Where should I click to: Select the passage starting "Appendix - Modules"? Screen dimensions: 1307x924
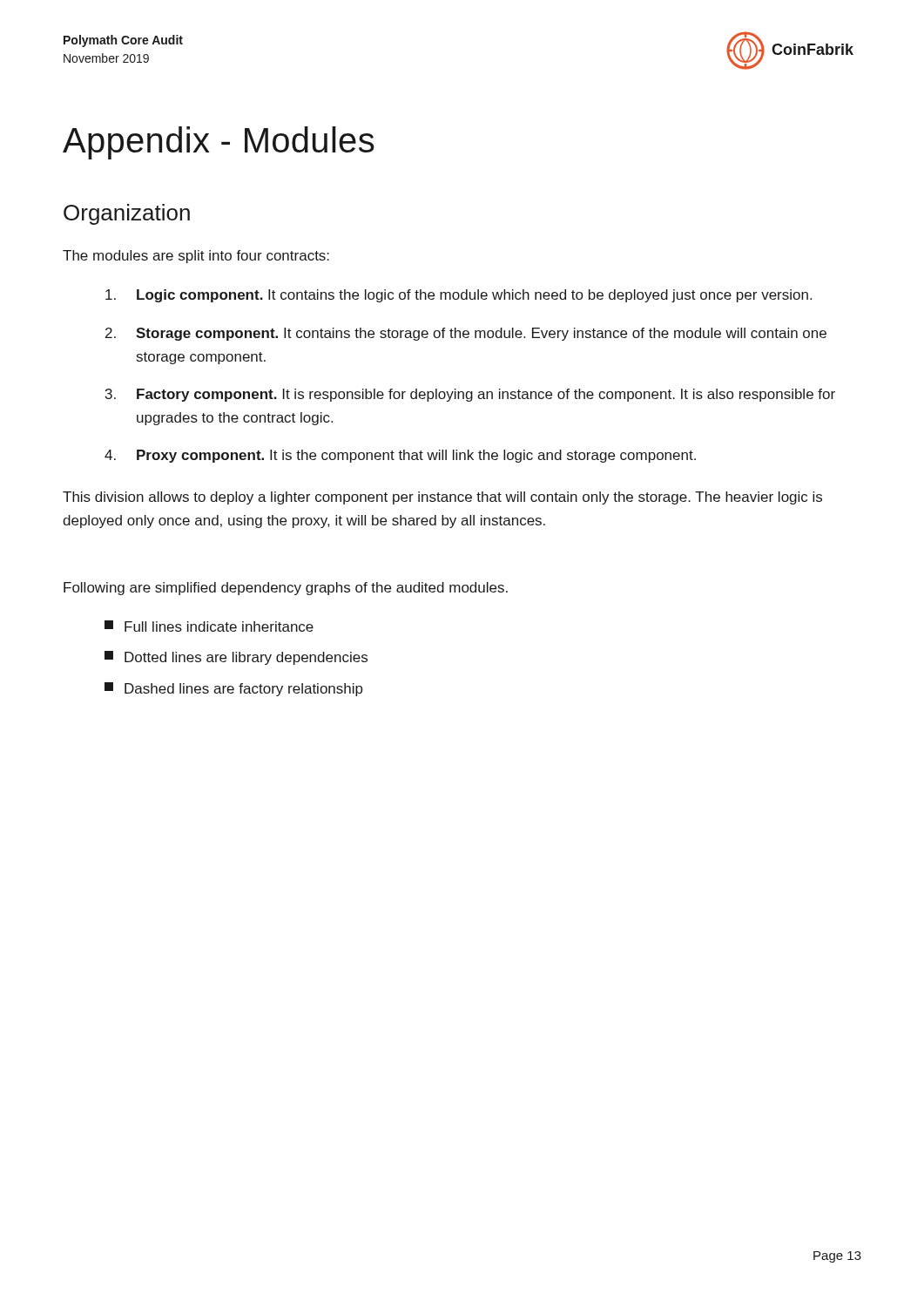[219, 140]
